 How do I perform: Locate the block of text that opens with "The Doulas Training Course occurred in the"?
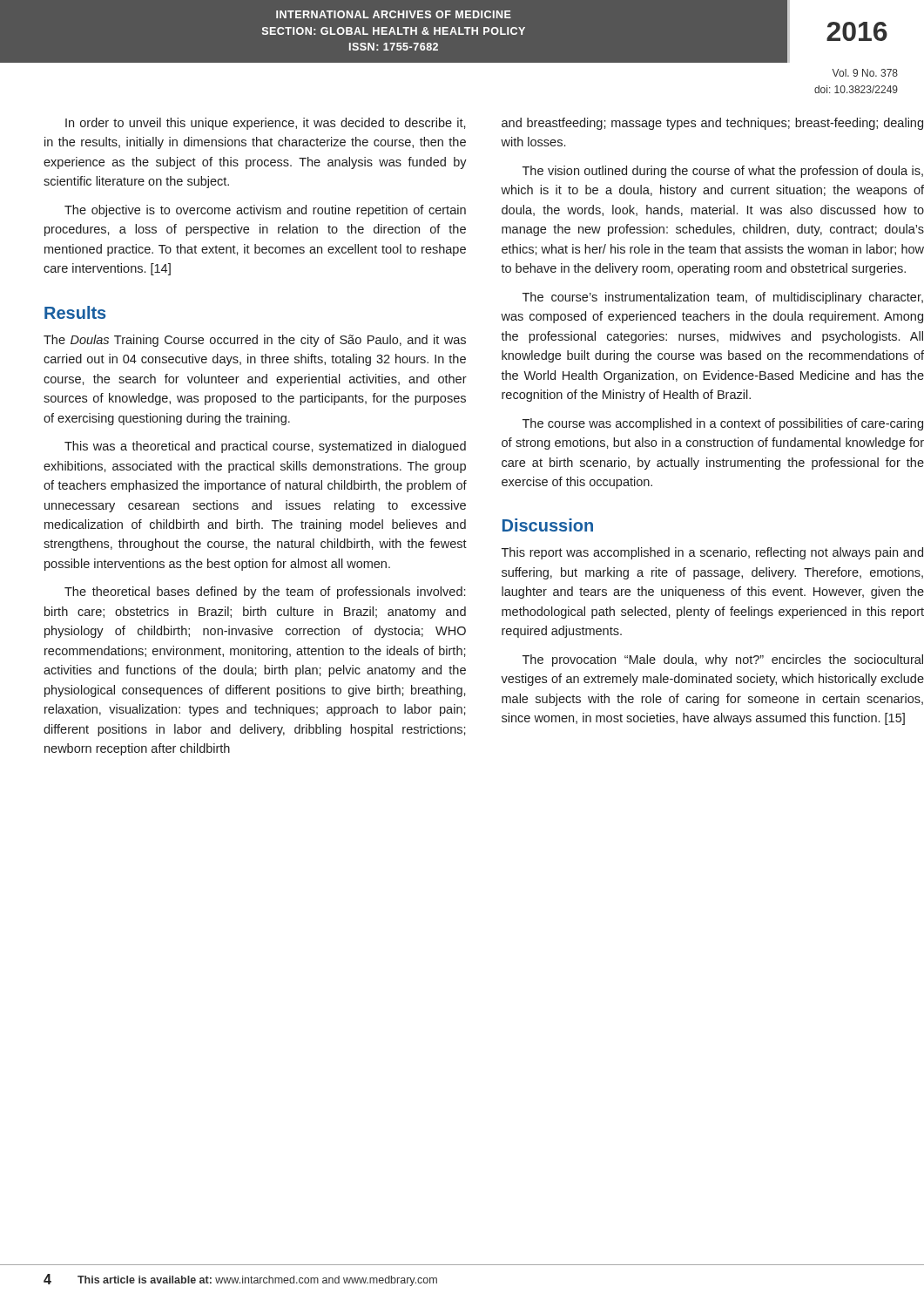pos(255,544)
